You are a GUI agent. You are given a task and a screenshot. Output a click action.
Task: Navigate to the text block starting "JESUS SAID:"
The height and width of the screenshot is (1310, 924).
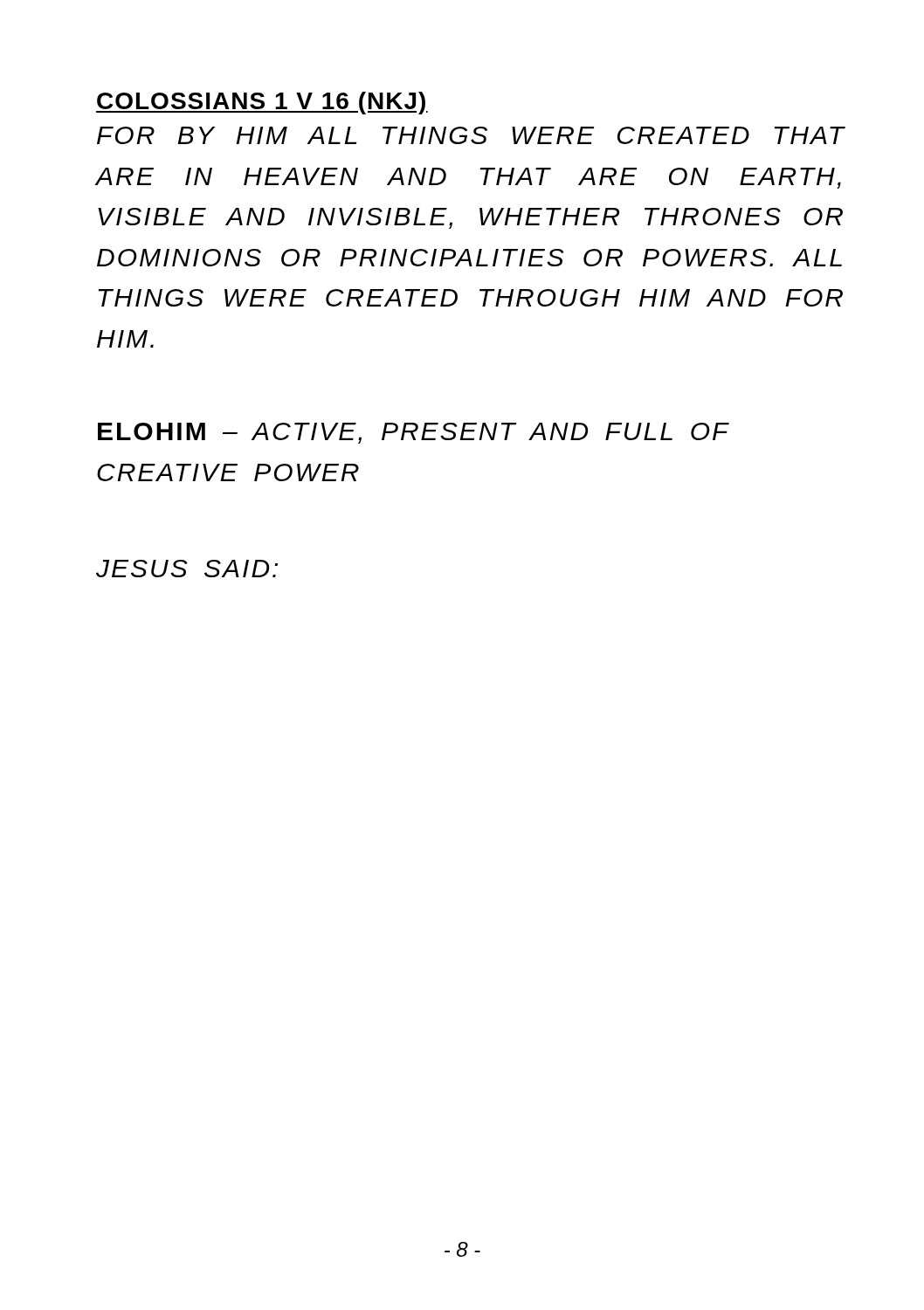[x=188, y=568]
